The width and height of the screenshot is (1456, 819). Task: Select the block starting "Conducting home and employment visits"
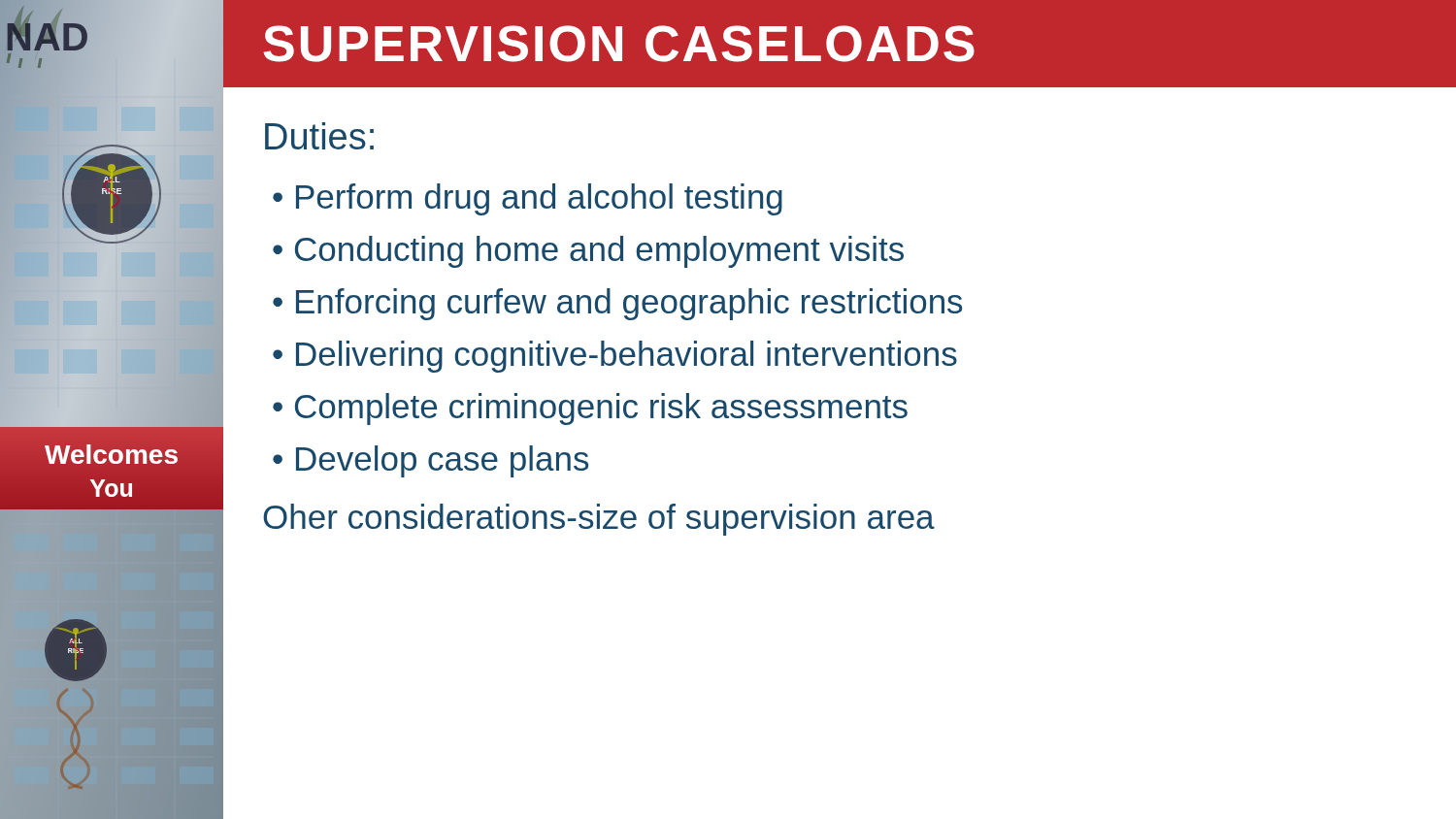(x=599, y=249)
